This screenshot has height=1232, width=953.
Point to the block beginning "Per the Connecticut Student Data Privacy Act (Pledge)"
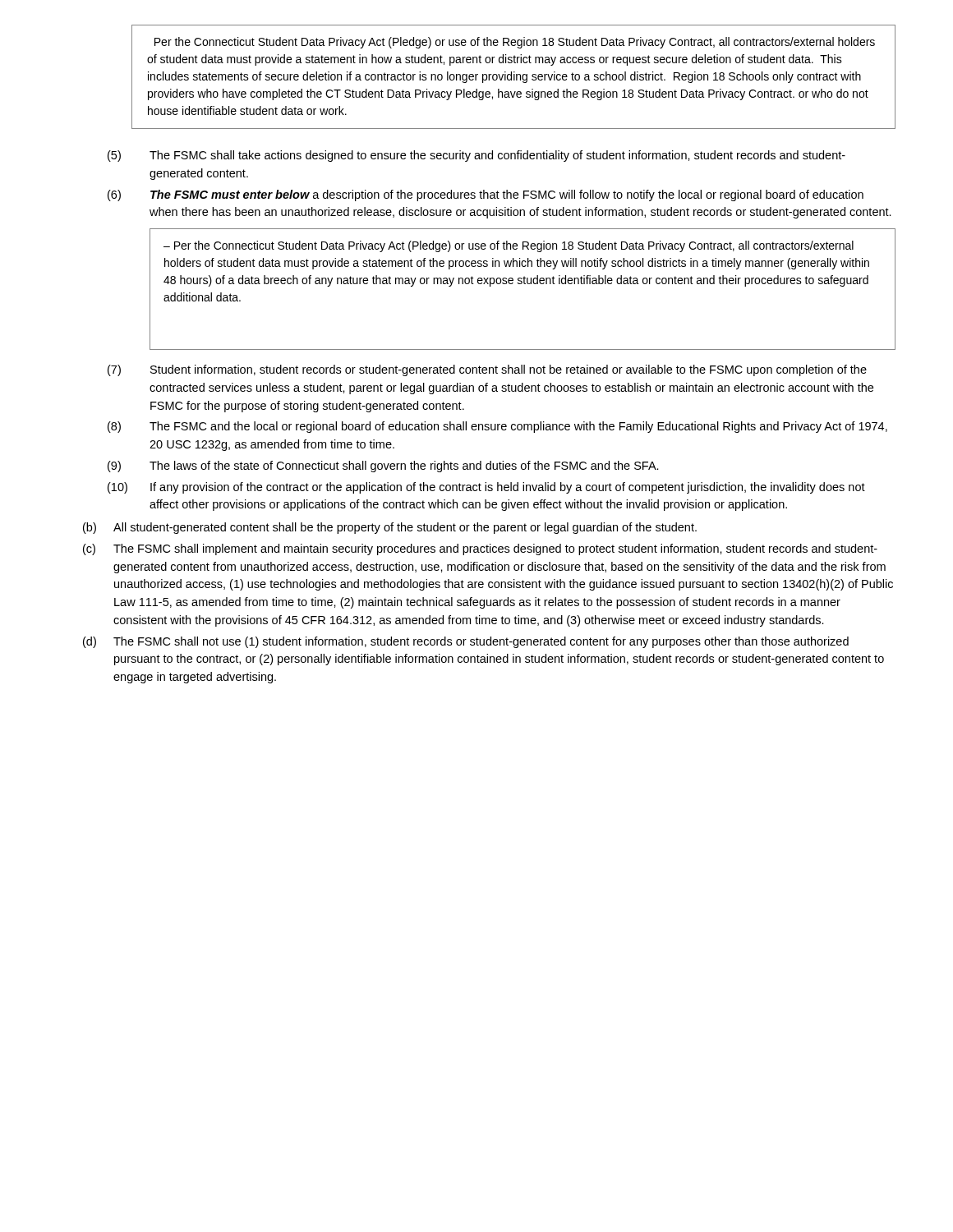coord(511,76)
